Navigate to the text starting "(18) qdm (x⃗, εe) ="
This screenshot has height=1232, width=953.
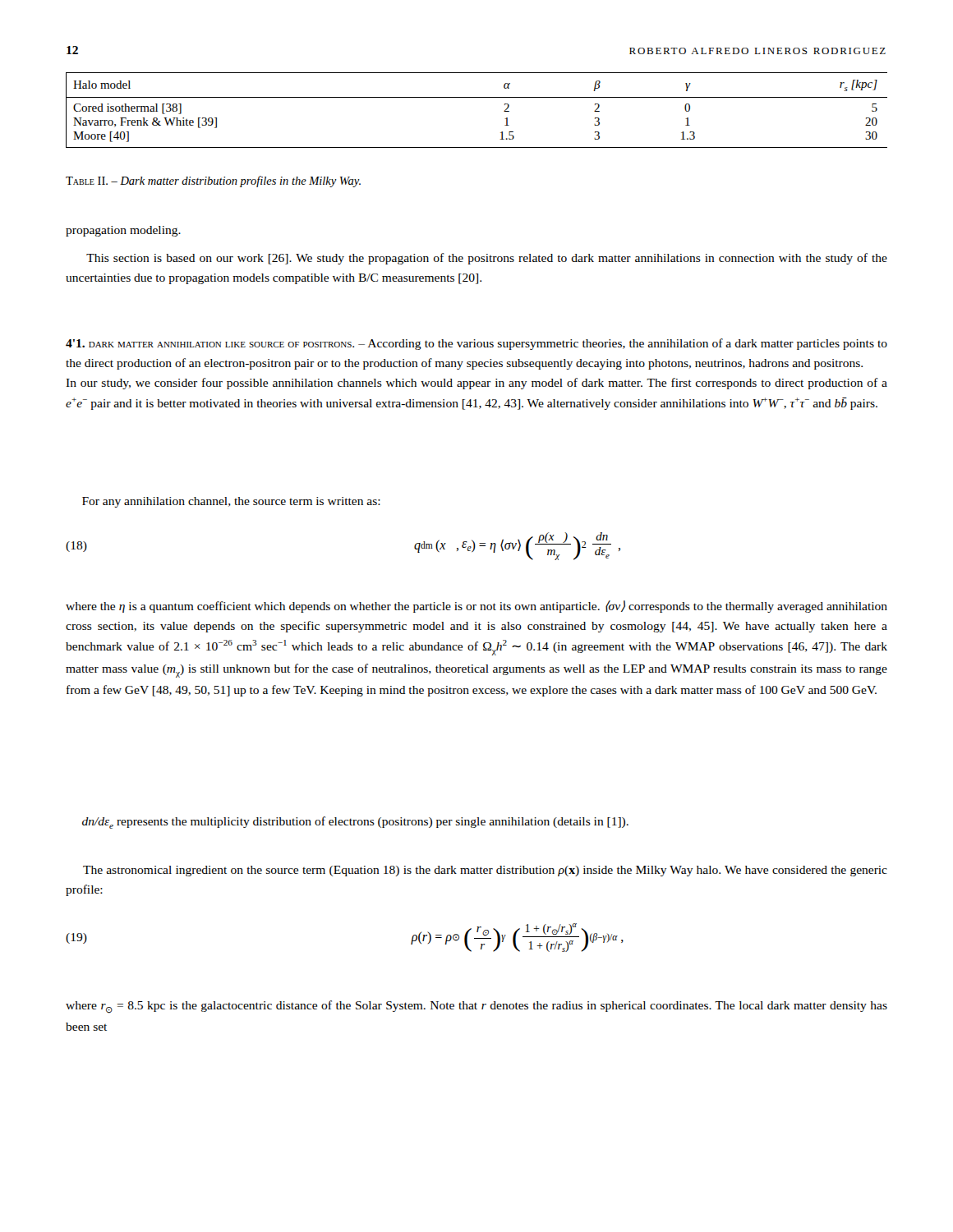[476, 545]
